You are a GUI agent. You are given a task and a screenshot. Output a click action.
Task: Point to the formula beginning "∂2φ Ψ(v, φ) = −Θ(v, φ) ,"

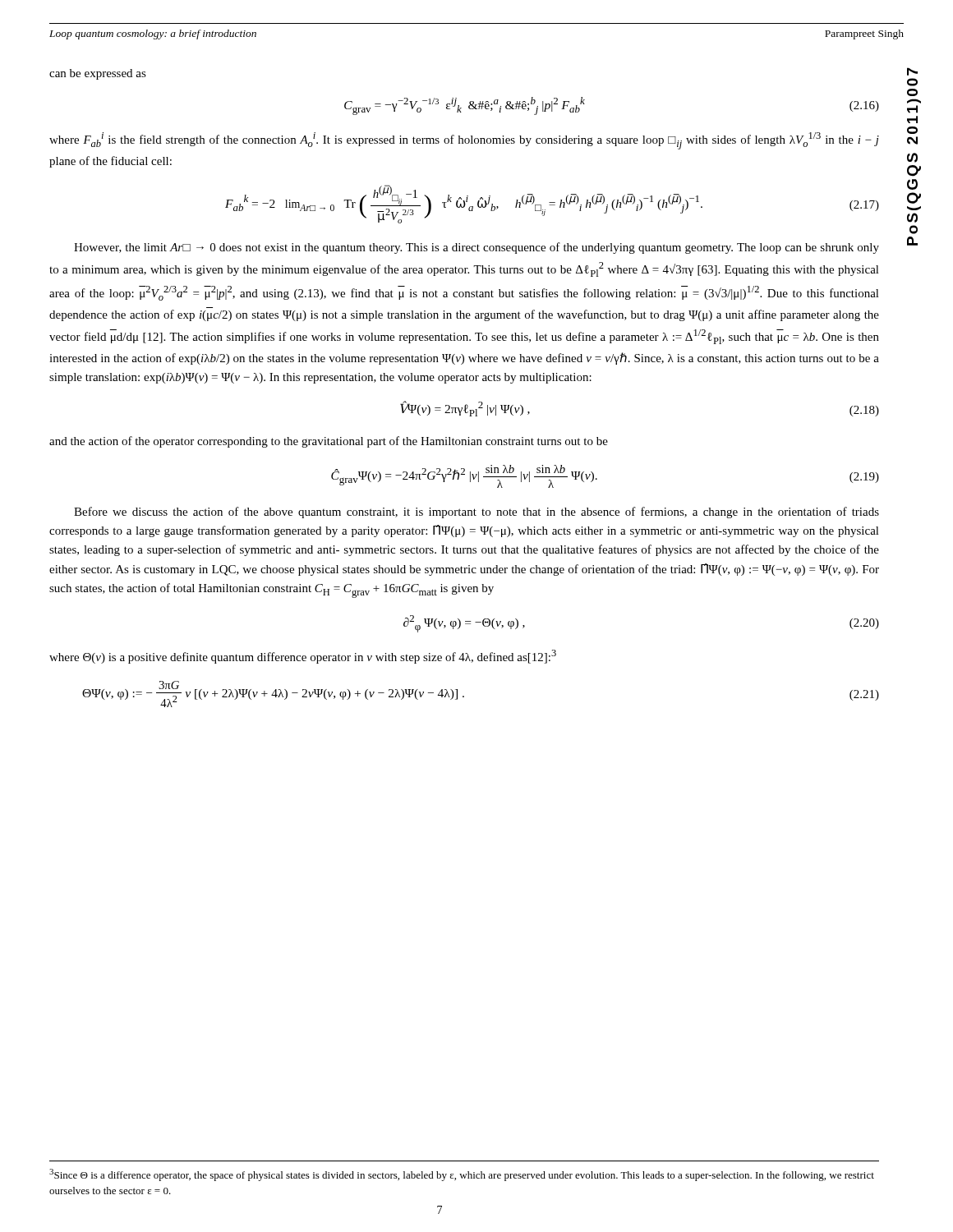tap(460, 624)
